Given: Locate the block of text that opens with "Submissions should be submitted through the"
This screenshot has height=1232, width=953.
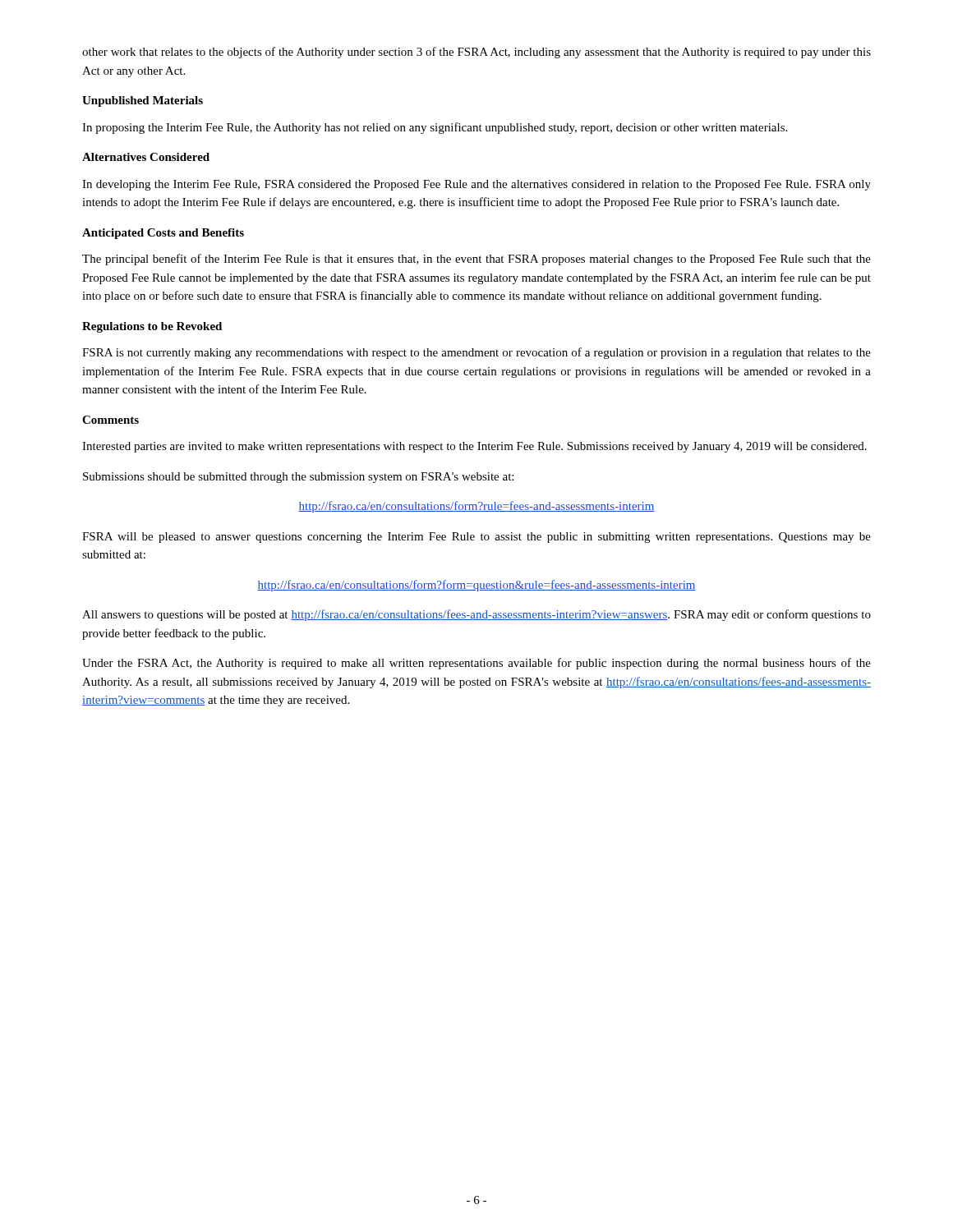Looking at the screenshot, I should pos(476,476).
